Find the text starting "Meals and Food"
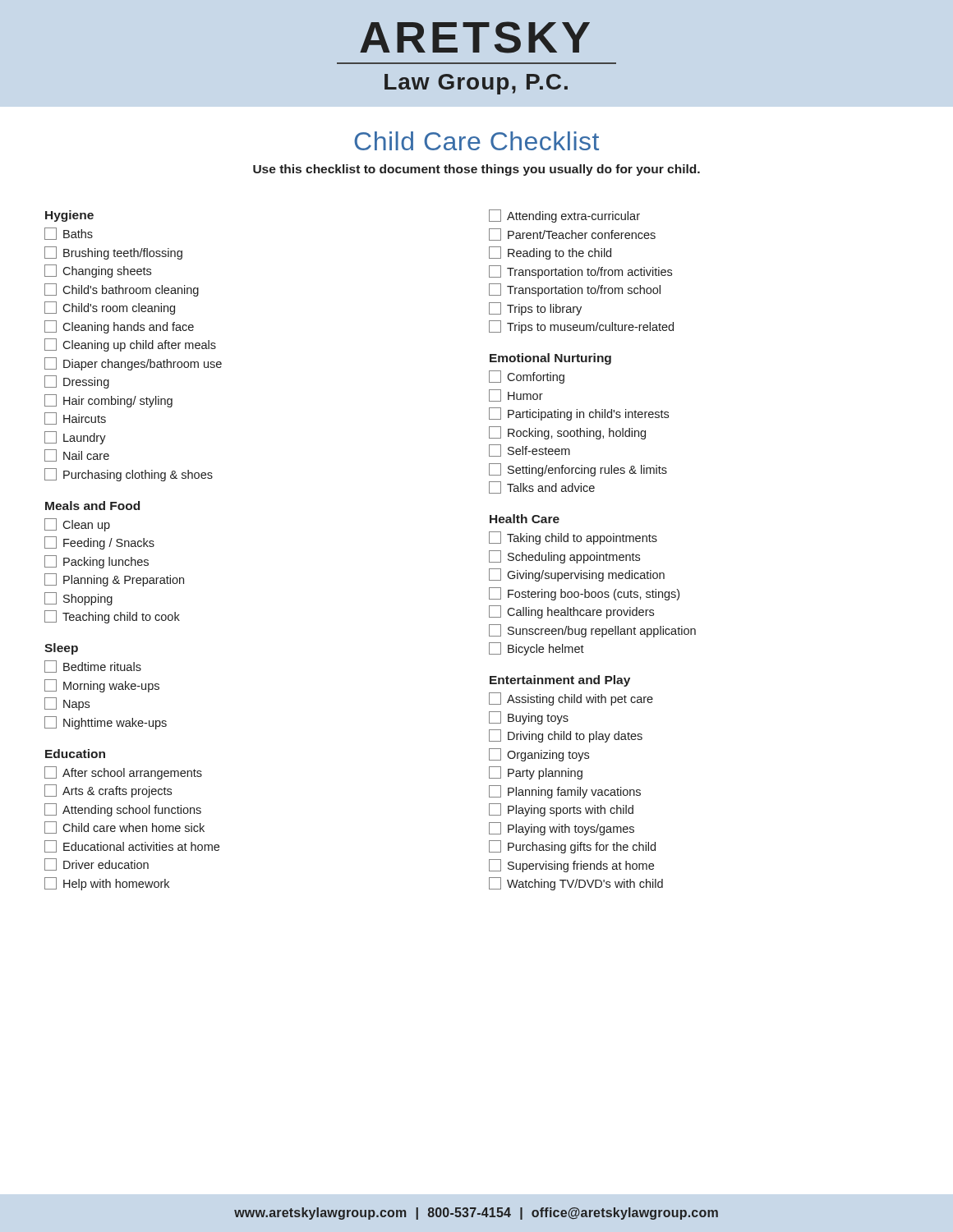Screen dimensions: 1232x953 click(x=92, y=505)
